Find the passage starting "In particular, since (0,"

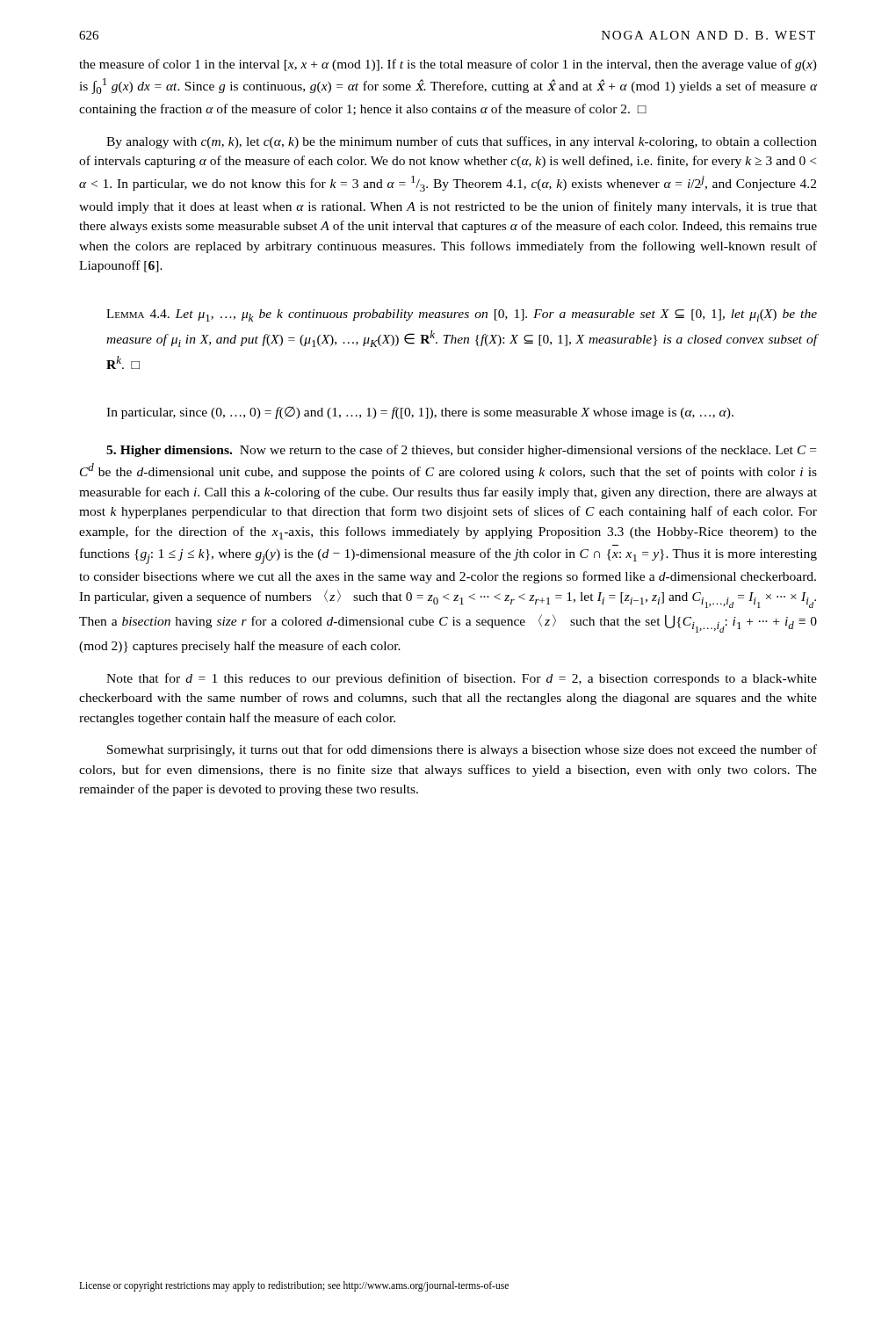coord(420,412)
